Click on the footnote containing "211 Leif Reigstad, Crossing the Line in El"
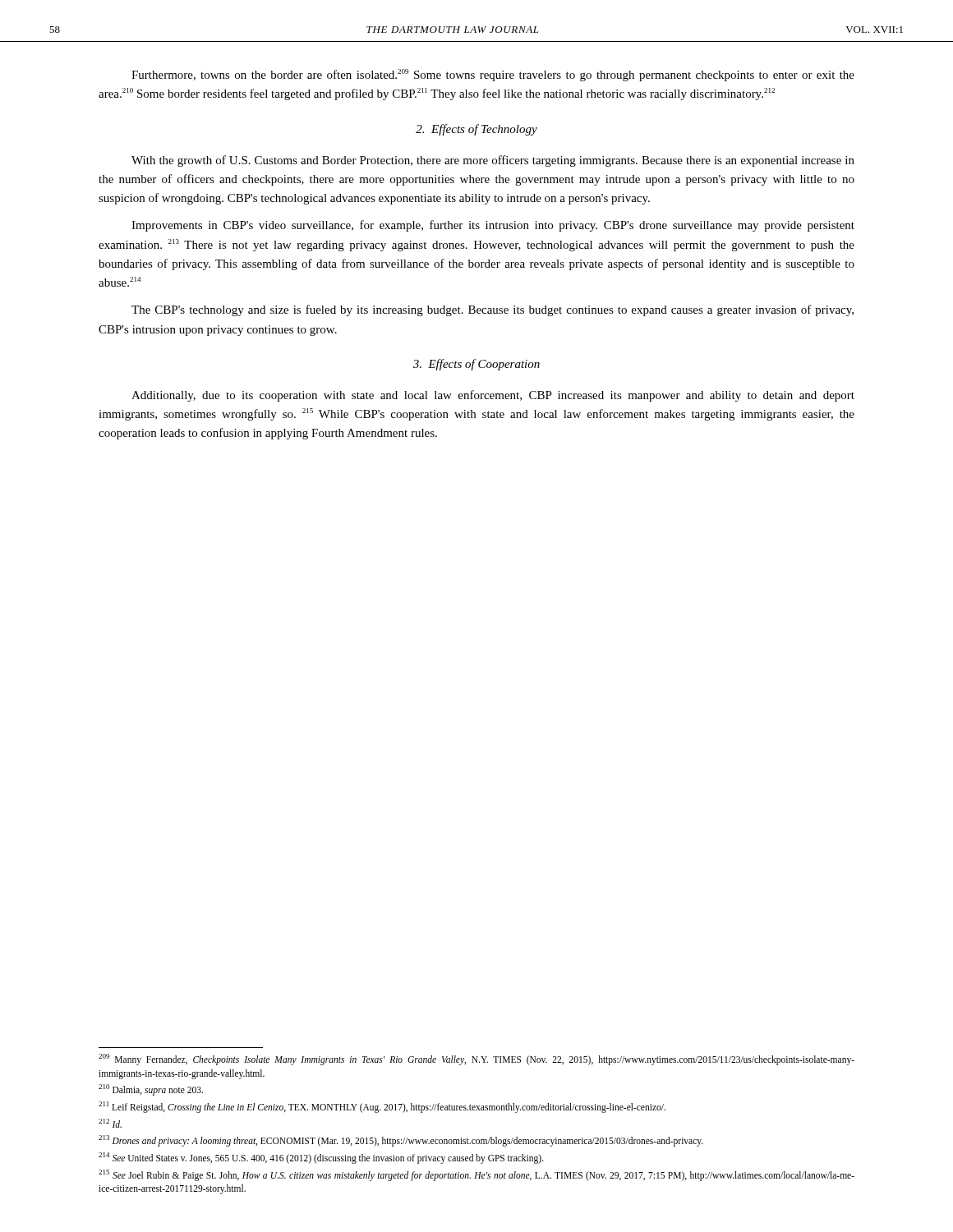This screenshot has width=953, height=1232. coord(382,1106)
